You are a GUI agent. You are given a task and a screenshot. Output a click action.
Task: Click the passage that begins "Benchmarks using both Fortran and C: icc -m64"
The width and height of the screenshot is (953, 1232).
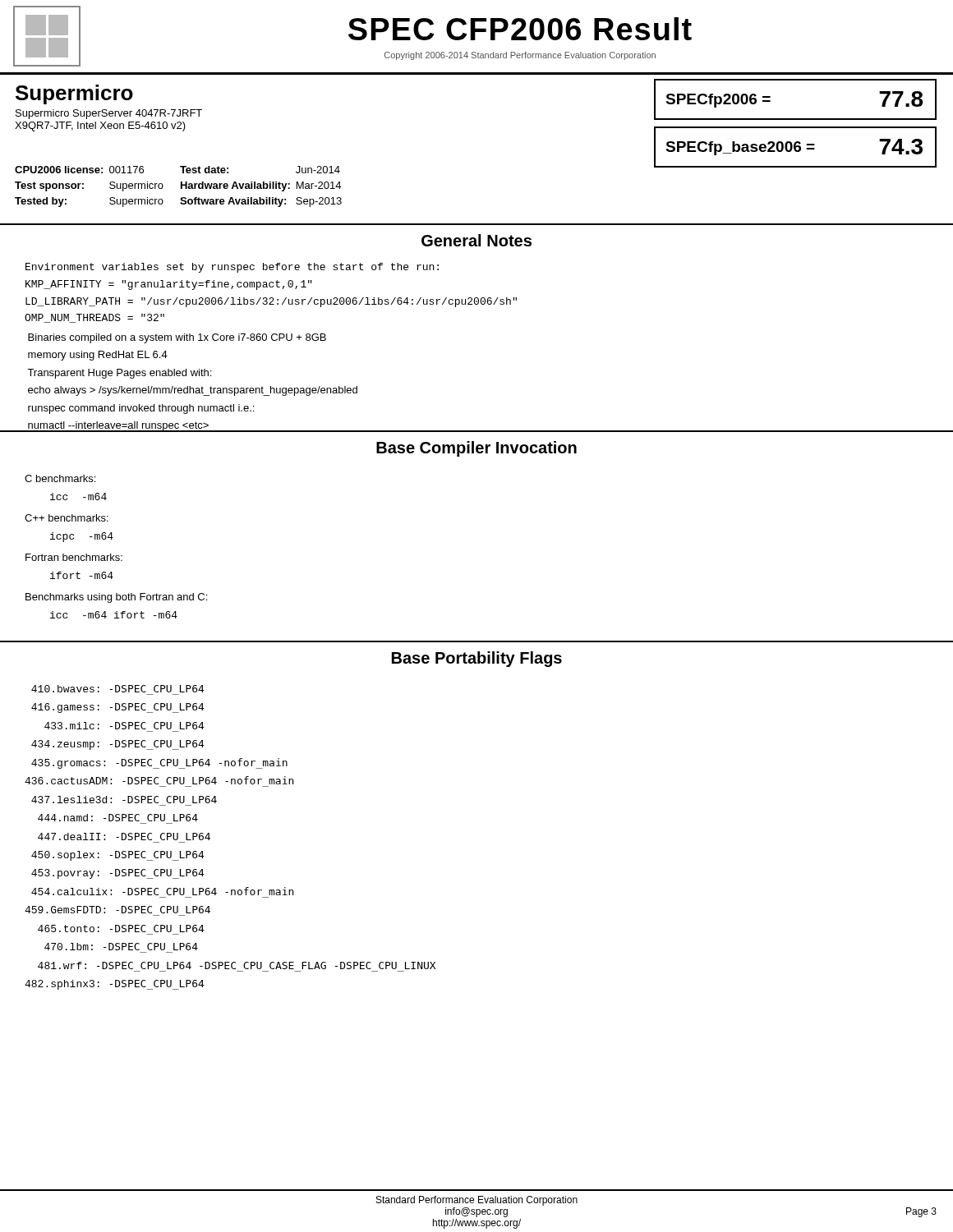[x=116, y=606]
